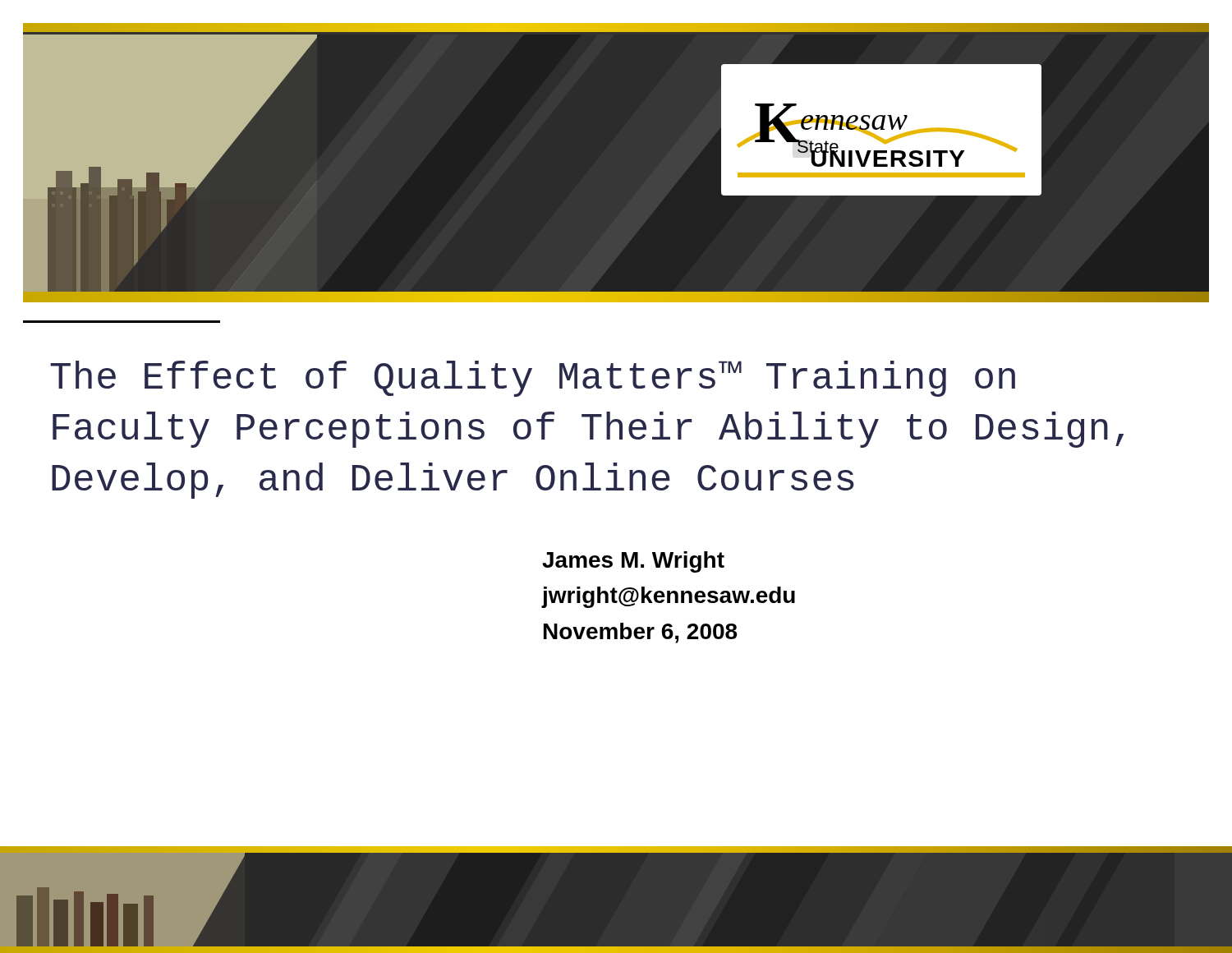The width and height of the screenshot is (1232, 953).
Task: Point to the region starting "James M. Wright jwright@kennesaw.edu November"
Action: point(669,596)
